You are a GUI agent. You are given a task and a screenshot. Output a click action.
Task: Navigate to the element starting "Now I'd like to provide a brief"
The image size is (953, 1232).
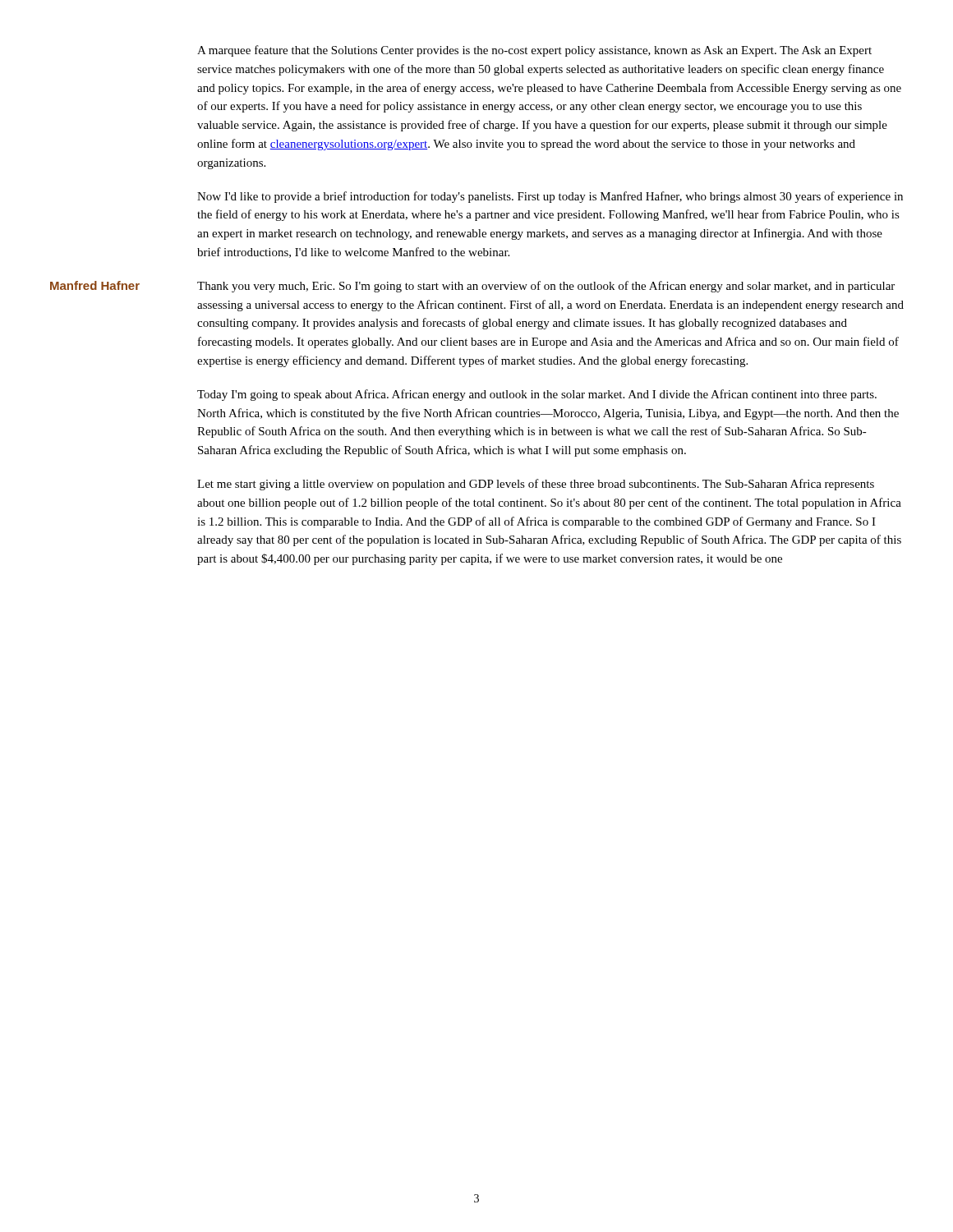click(x=550, y=224)
